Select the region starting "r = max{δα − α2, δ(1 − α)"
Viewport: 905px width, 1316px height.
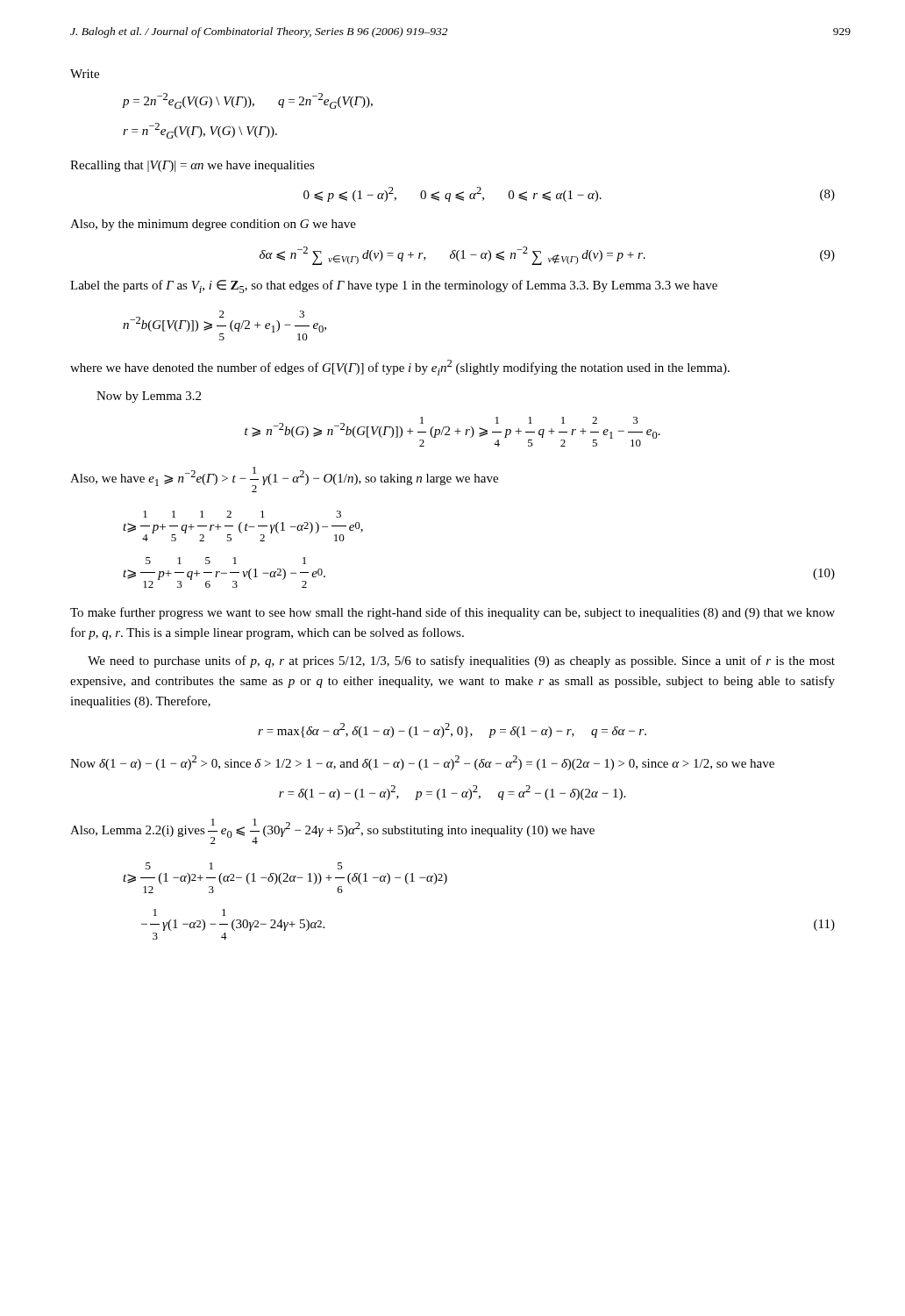[452, 729]
